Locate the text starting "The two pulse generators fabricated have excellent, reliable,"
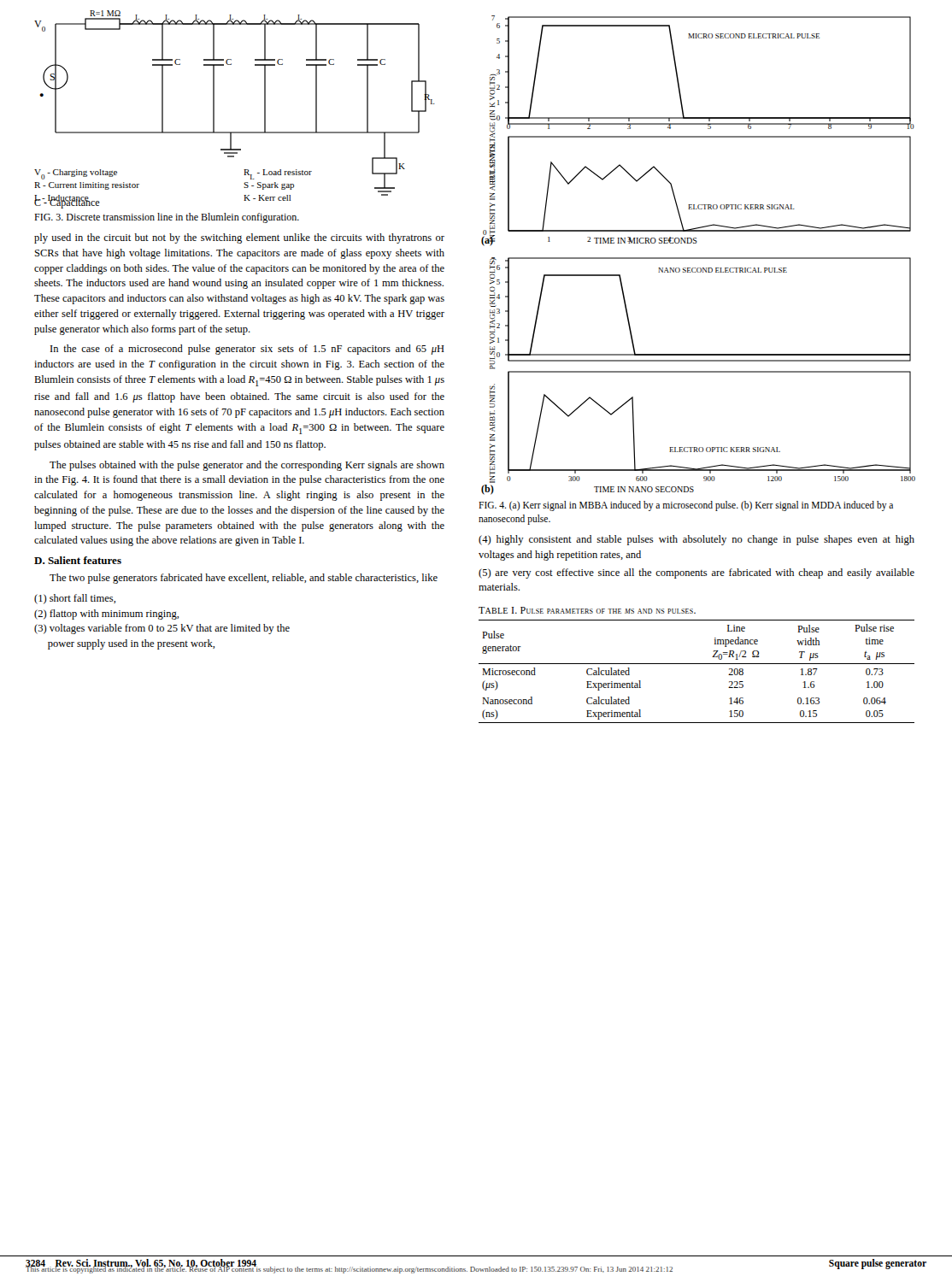 click(239, 579)
